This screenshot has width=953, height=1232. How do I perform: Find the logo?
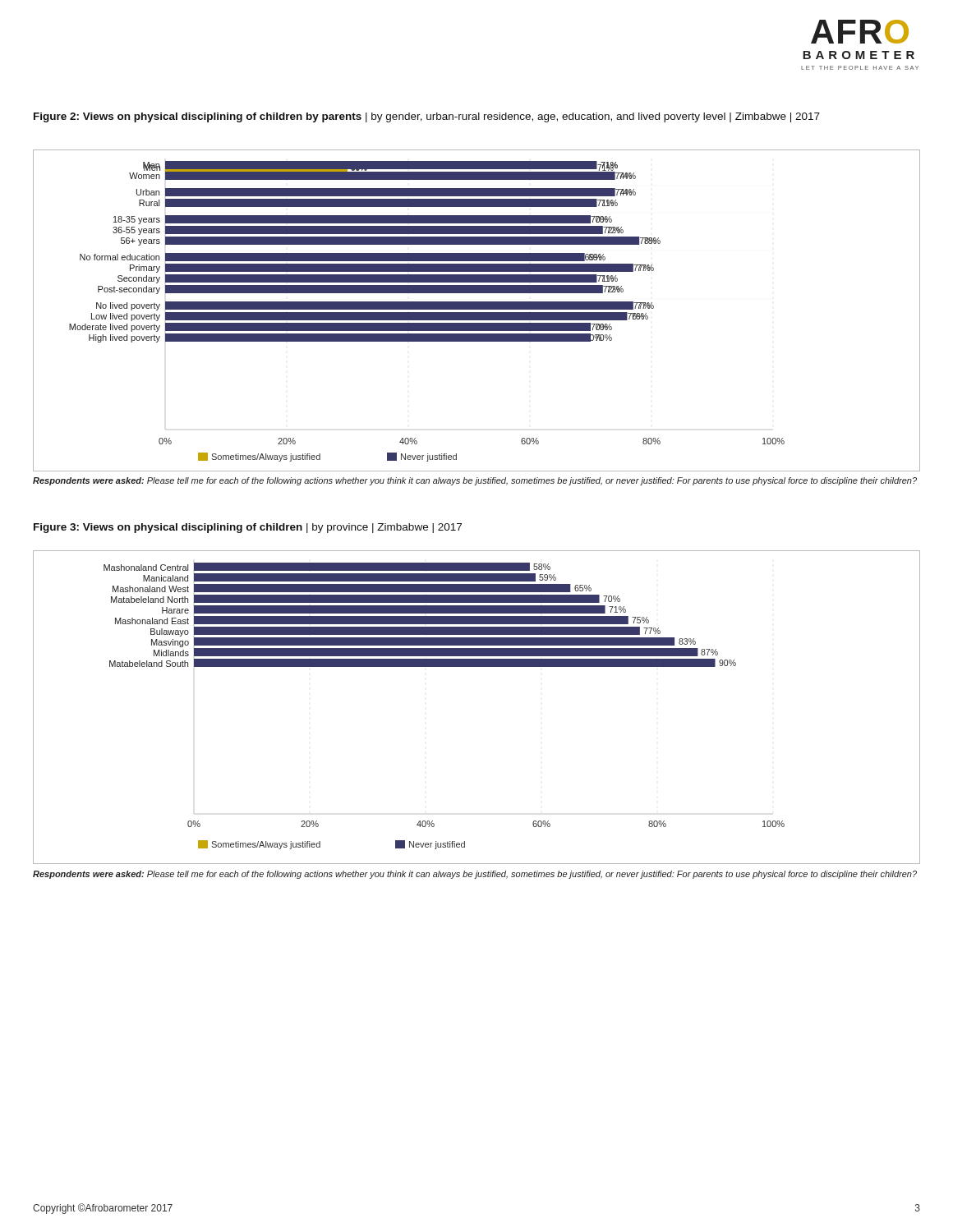[x=861, y=43]
